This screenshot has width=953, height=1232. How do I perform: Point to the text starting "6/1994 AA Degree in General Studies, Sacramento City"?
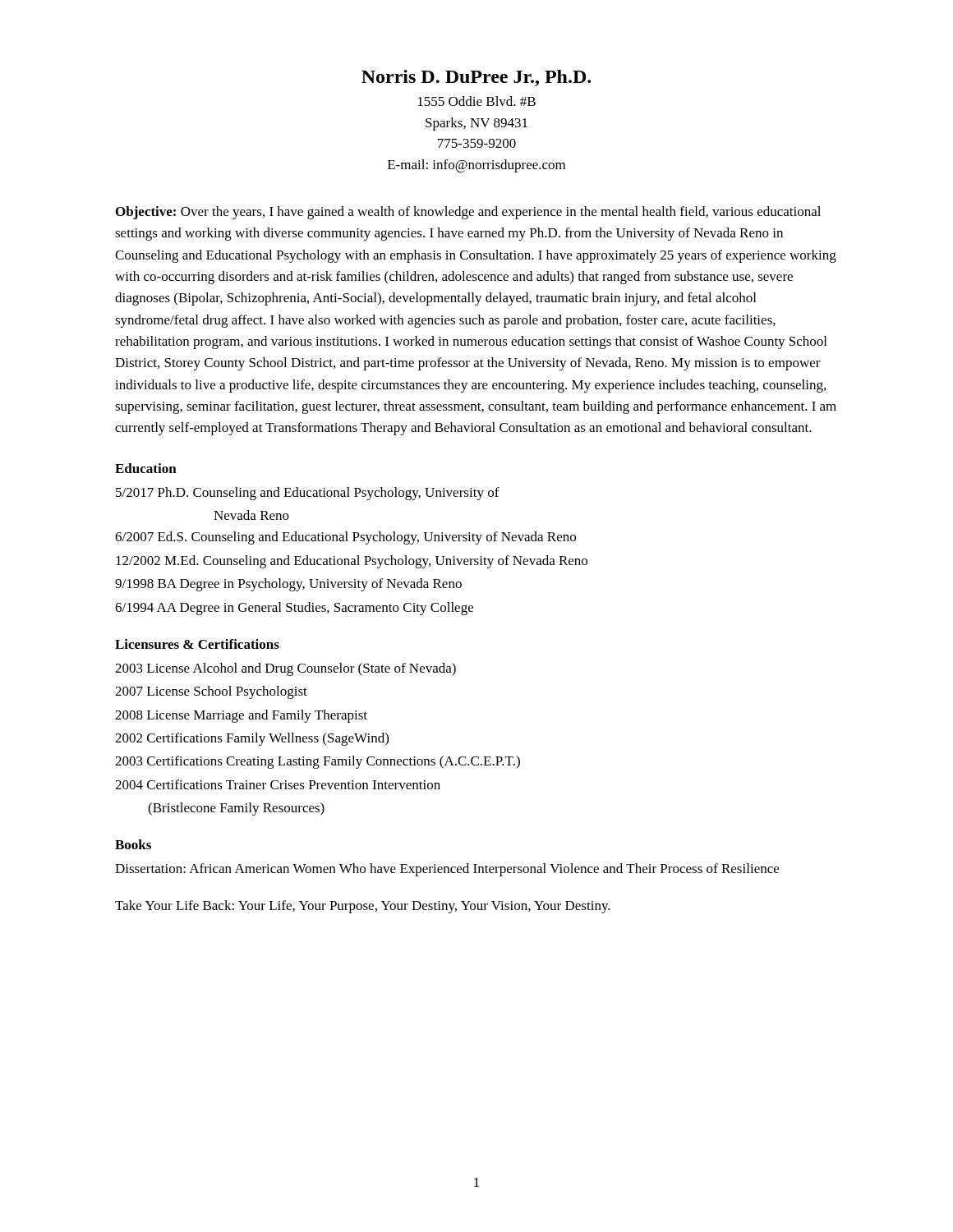pos(294,607)
